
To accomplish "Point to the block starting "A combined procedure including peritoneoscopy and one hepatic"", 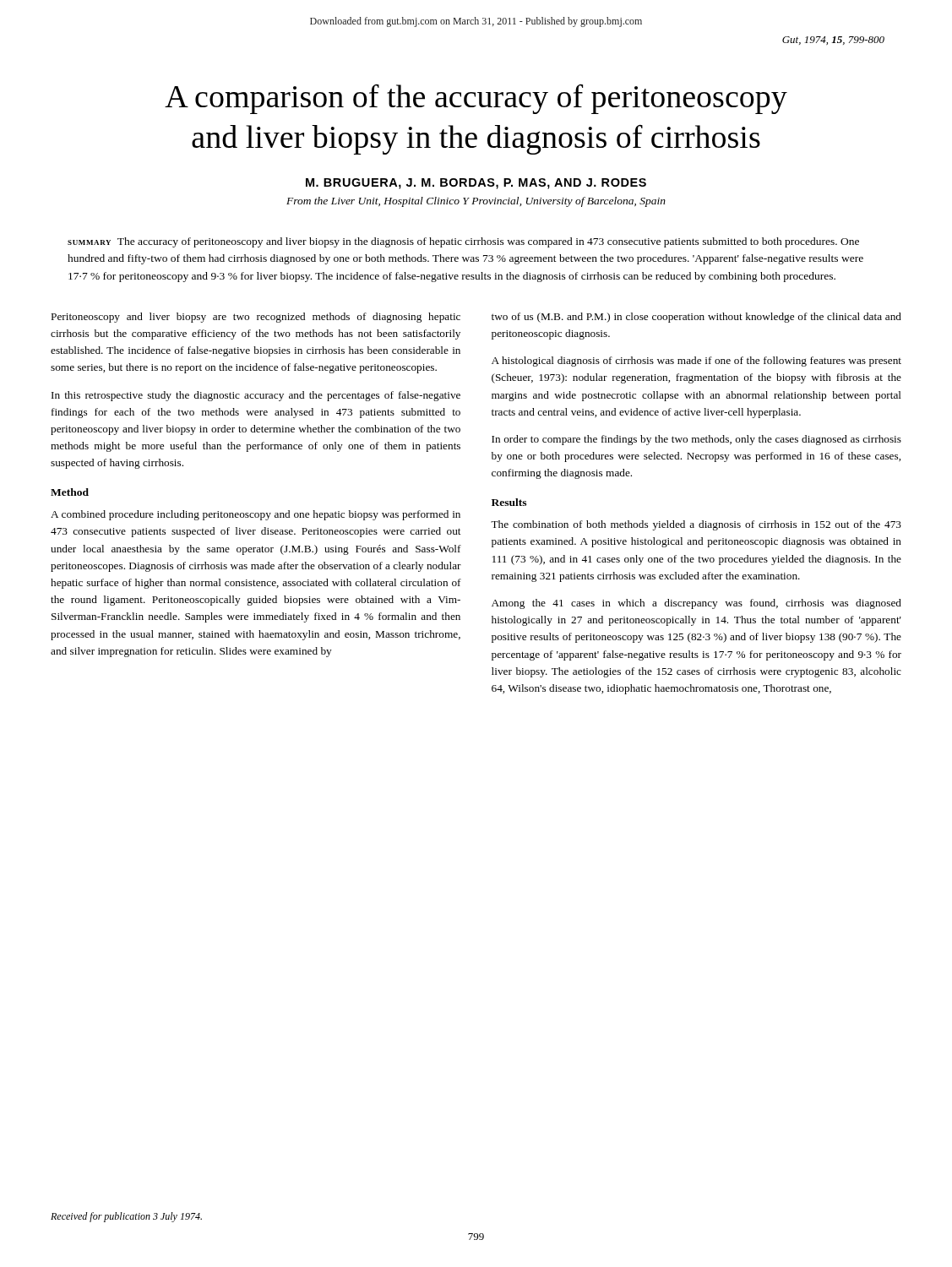I will (x=256, y=583).
